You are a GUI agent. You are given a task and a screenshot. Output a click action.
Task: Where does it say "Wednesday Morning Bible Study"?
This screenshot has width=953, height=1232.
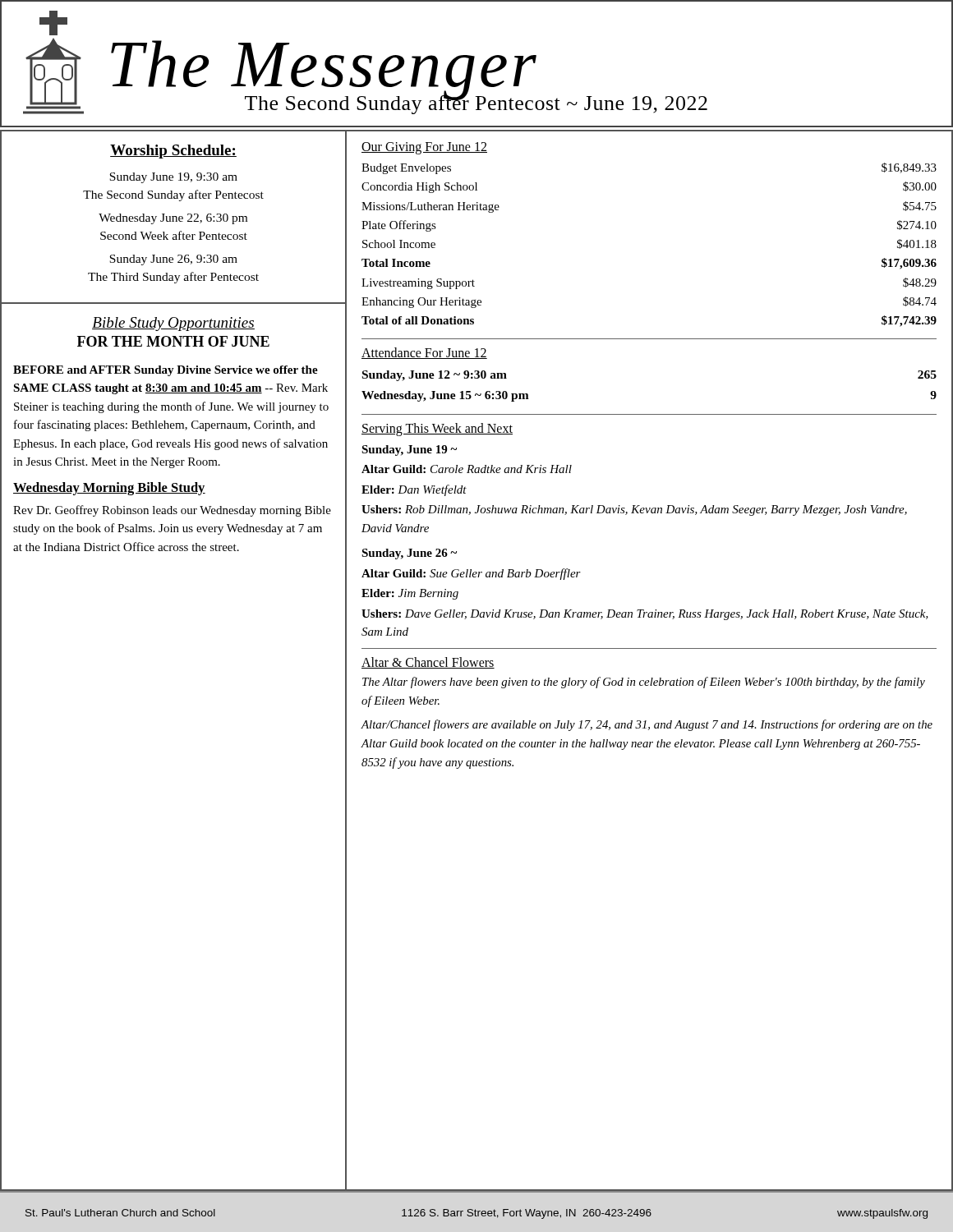(x=109, y=487)
